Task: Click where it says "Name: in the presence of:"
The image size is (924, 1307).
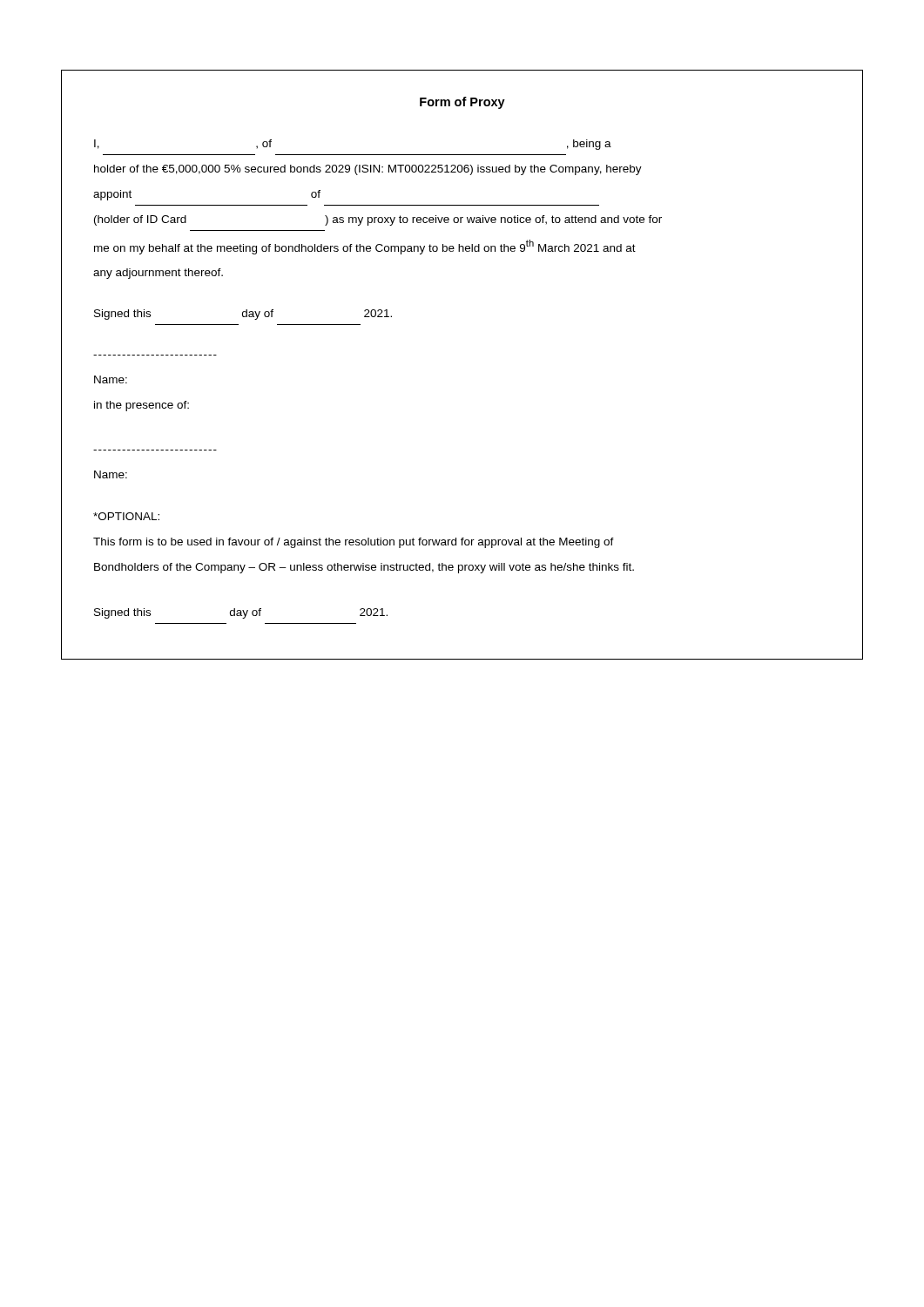Action: [x=111, y=379]
